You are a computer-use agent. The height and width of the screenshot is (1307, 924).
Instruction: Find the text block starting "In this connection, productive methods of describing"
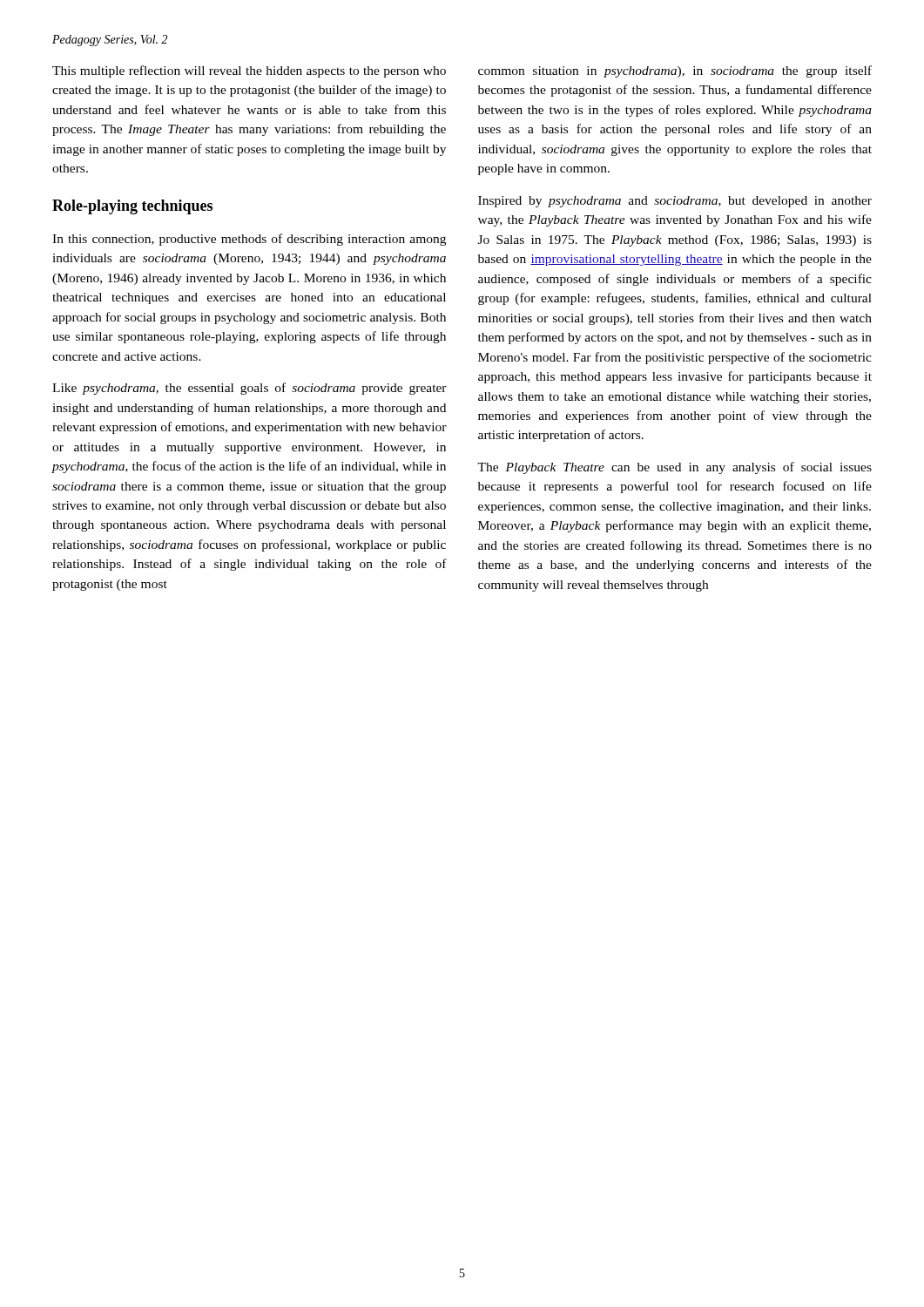[249, 298]
